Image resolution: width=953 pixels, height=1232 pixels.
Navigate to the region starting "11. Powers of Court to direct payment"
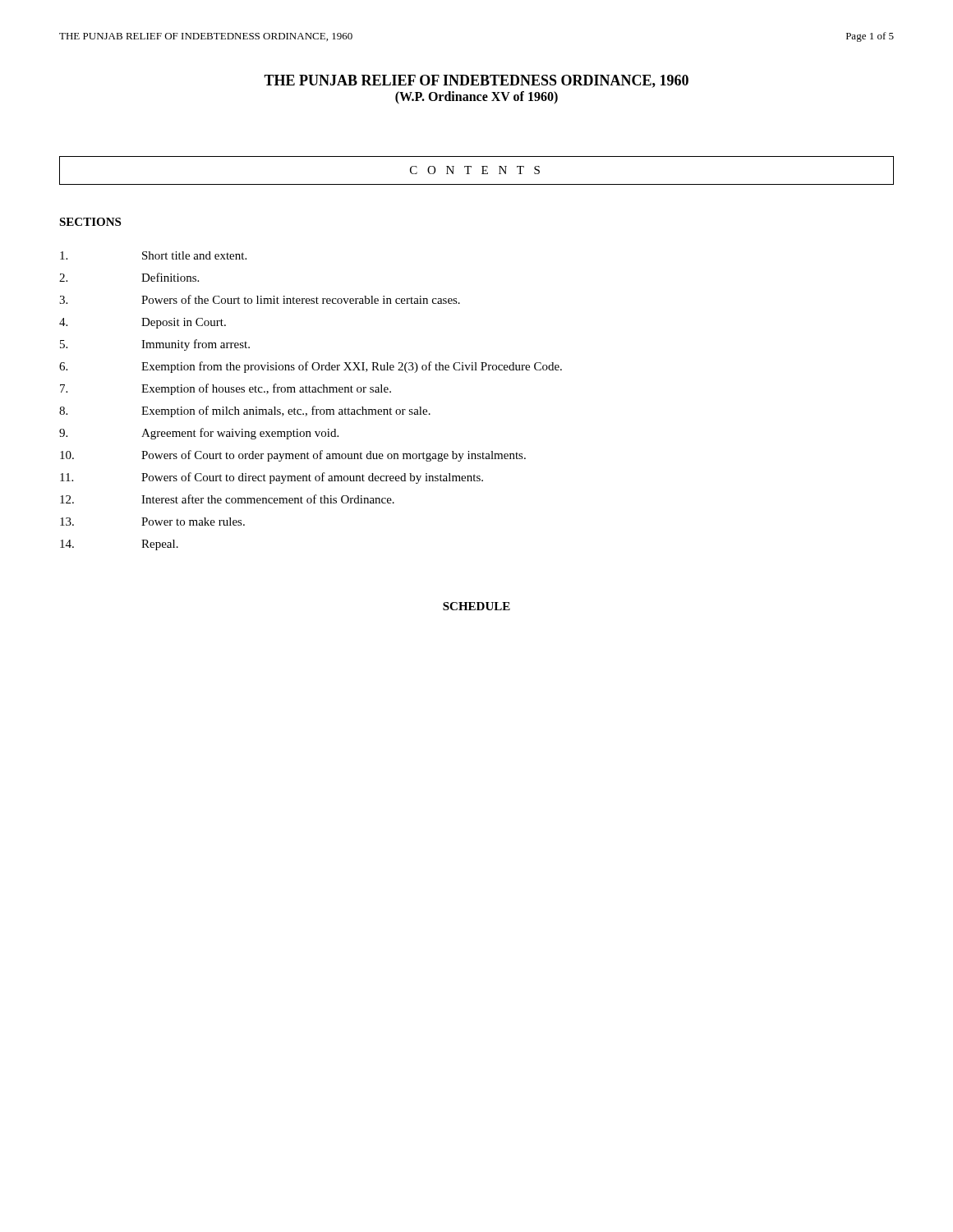pyautogui.click(x=476, y=478)
